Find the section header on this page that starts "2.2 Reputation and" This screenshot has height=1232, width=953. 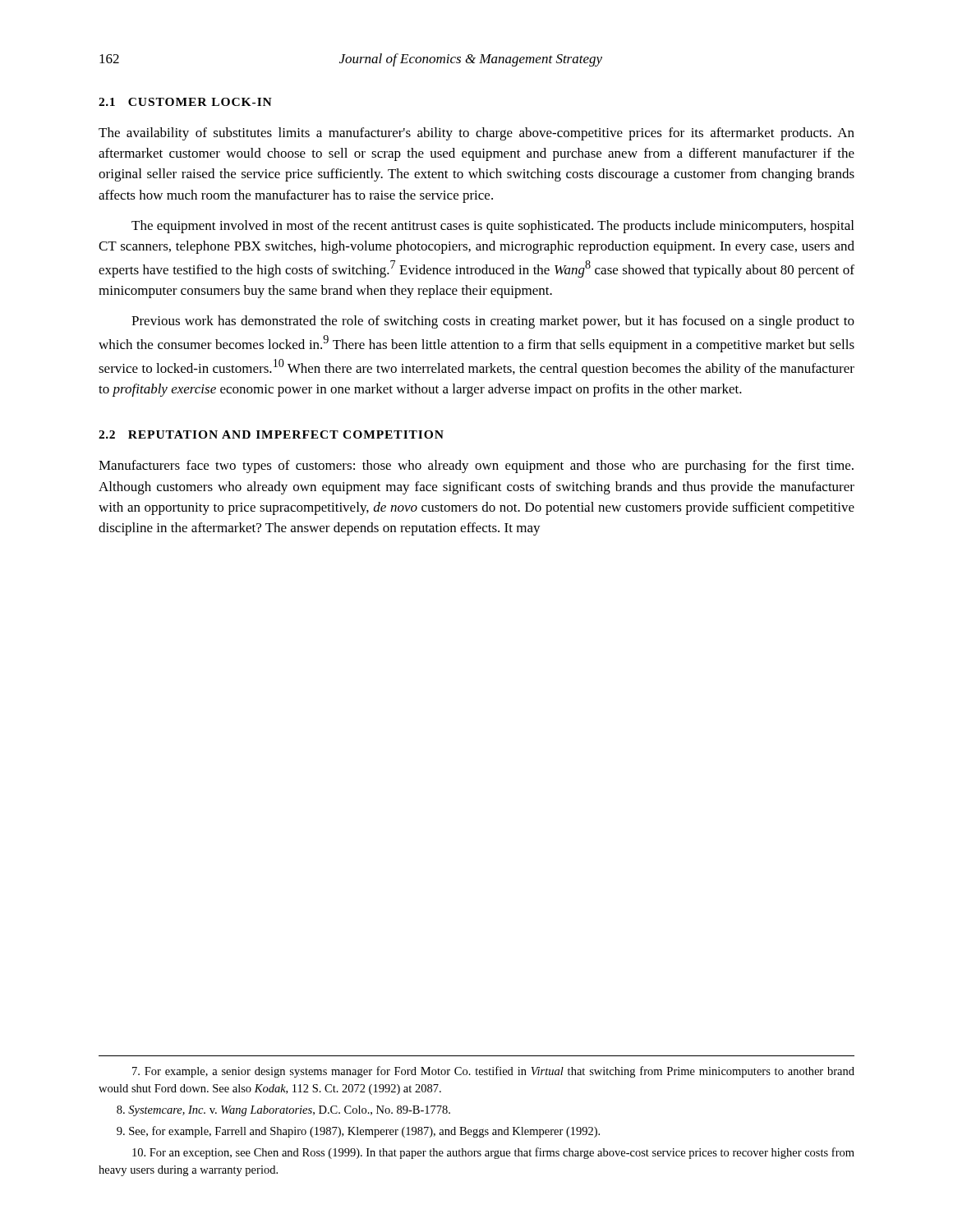click(x=271, y=434)
